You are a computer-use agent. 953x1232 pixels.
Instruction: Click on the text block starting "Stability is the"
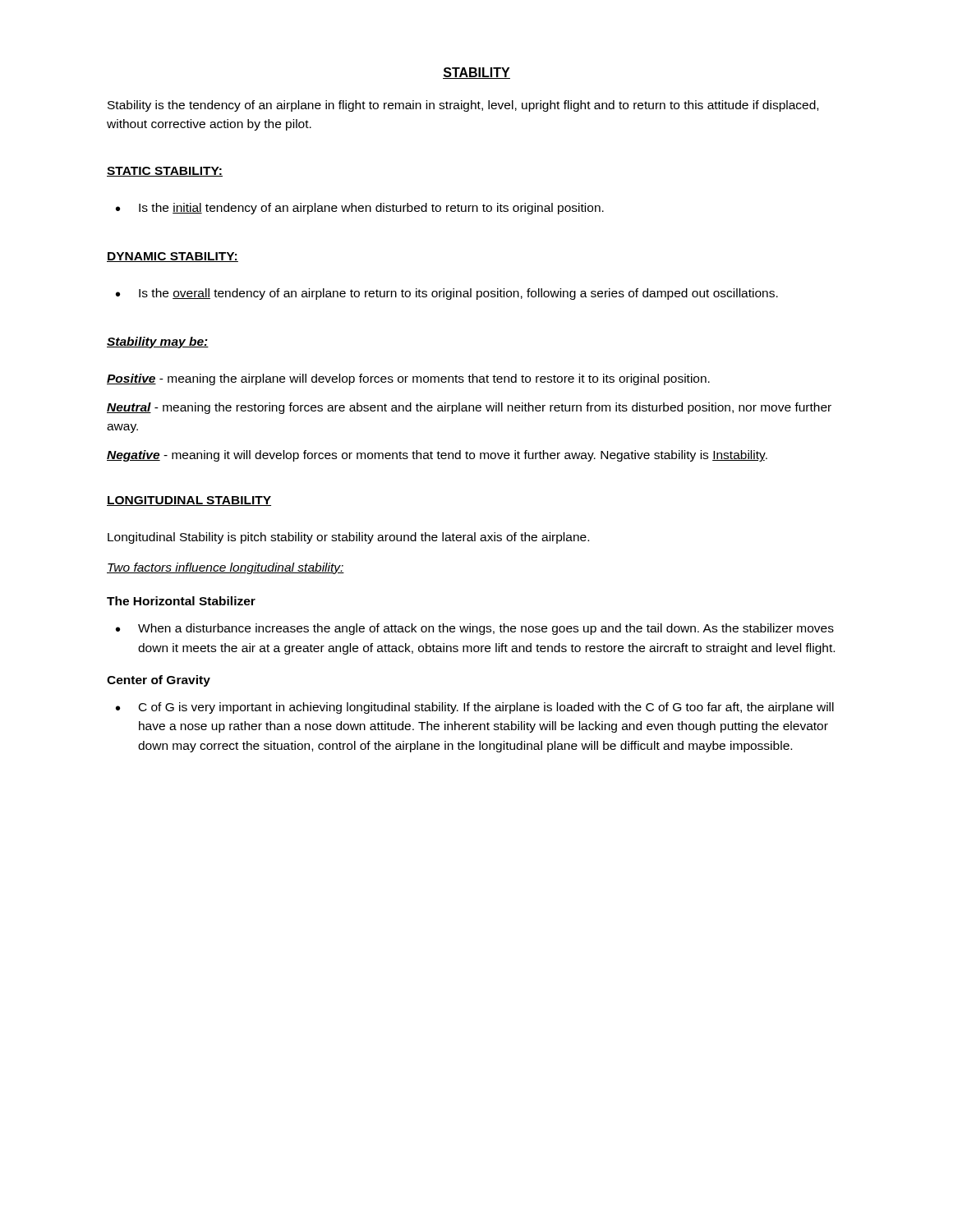click(463, 114)
